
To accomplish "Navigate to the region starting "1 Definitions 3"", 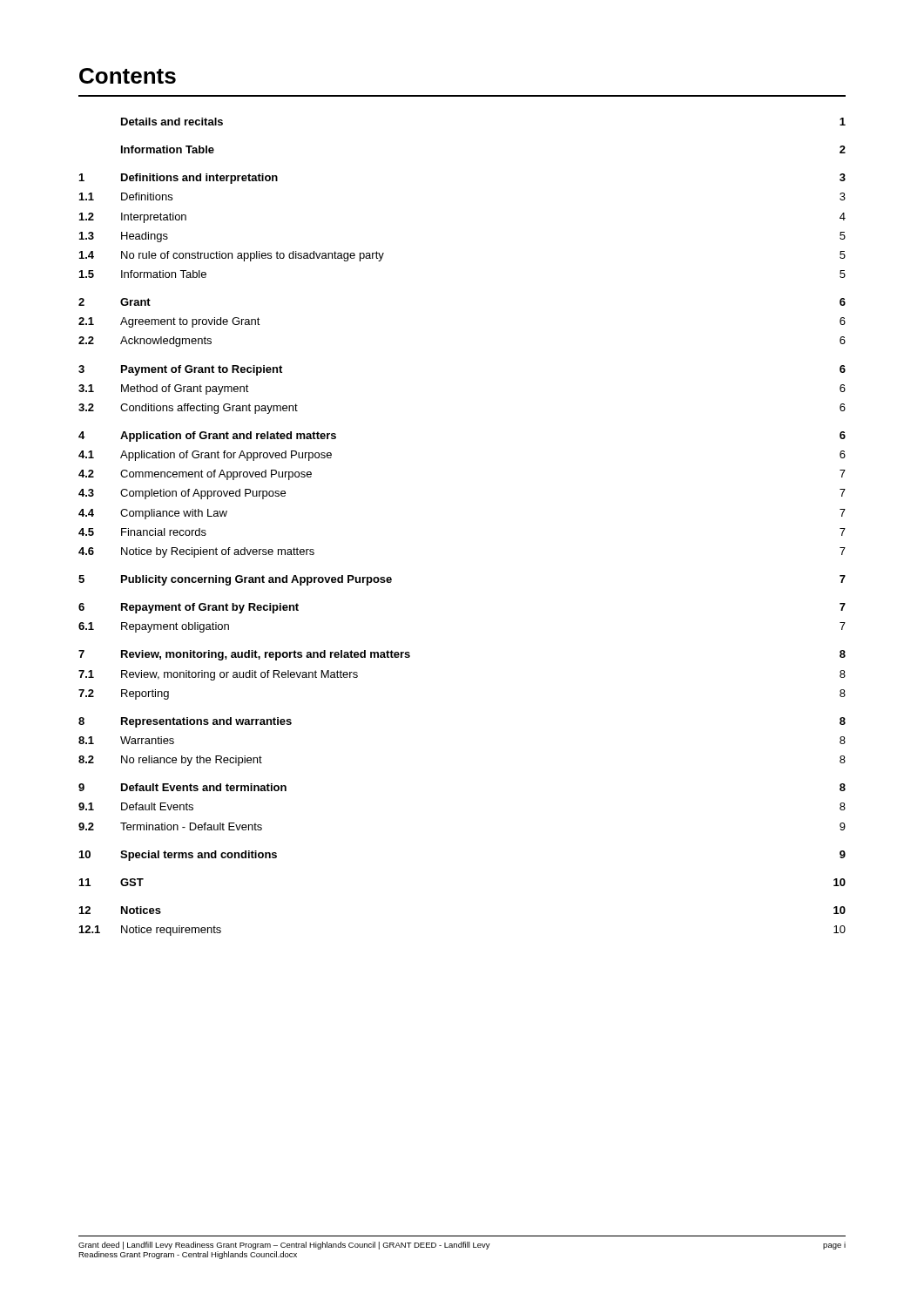I will pos(145,196).
